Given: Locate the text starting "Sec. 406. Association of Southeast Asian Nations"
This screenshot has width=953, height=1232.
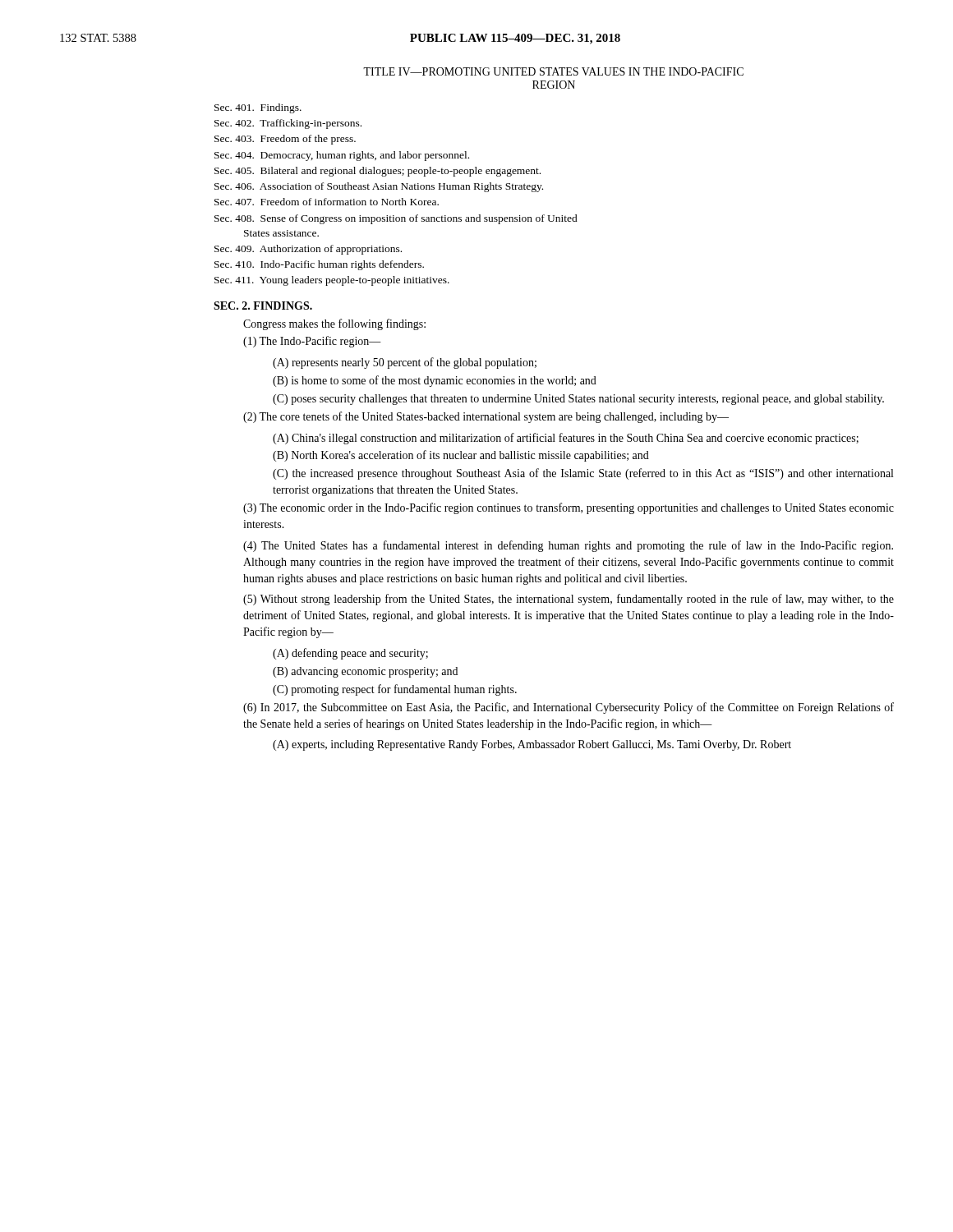Looking at the screenshot, I should click(x=379, y=186).
